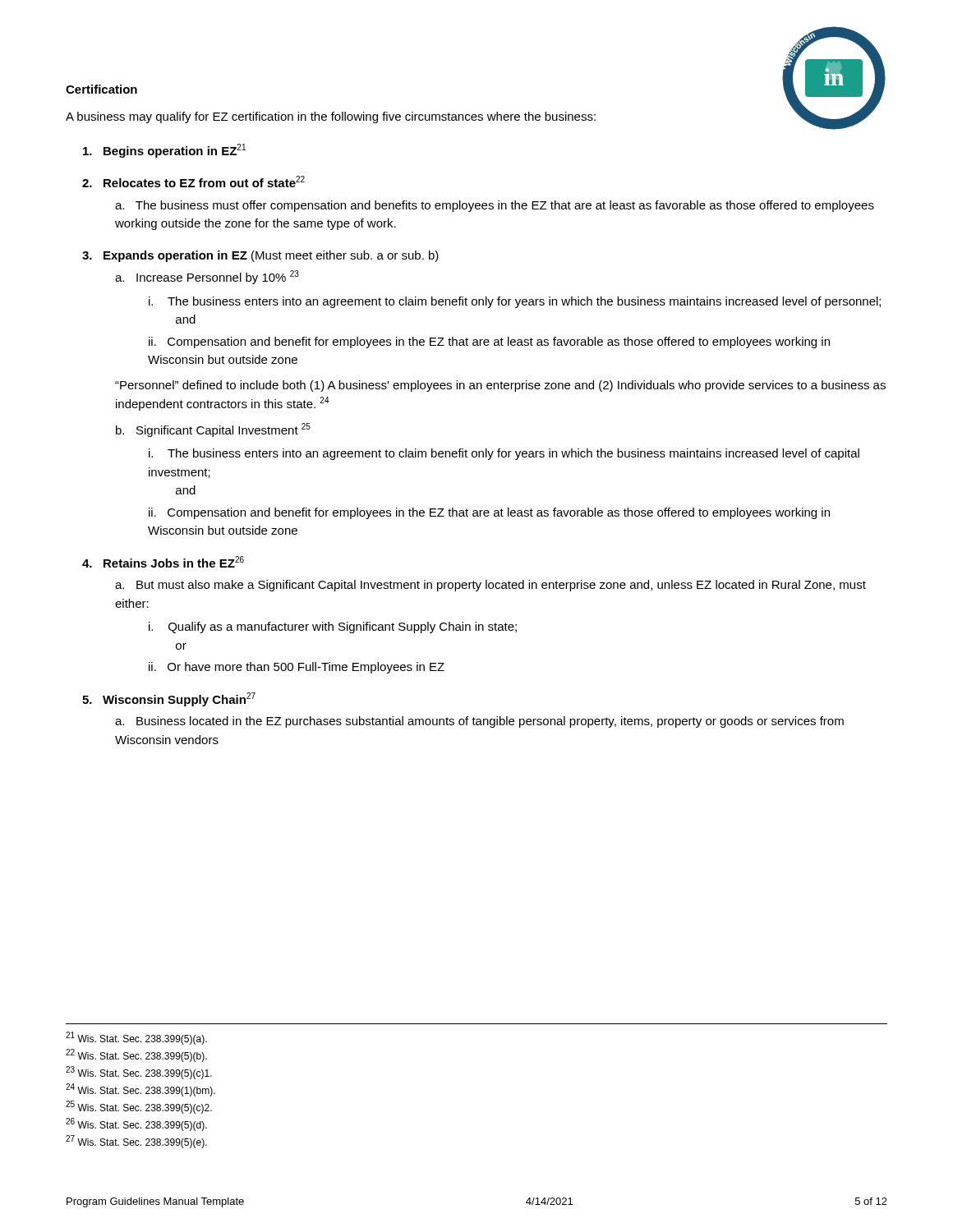
Task: Where is the passage that starts "23 Wis. Stat. Sec."?
Action: click(x=139, y=1072)
